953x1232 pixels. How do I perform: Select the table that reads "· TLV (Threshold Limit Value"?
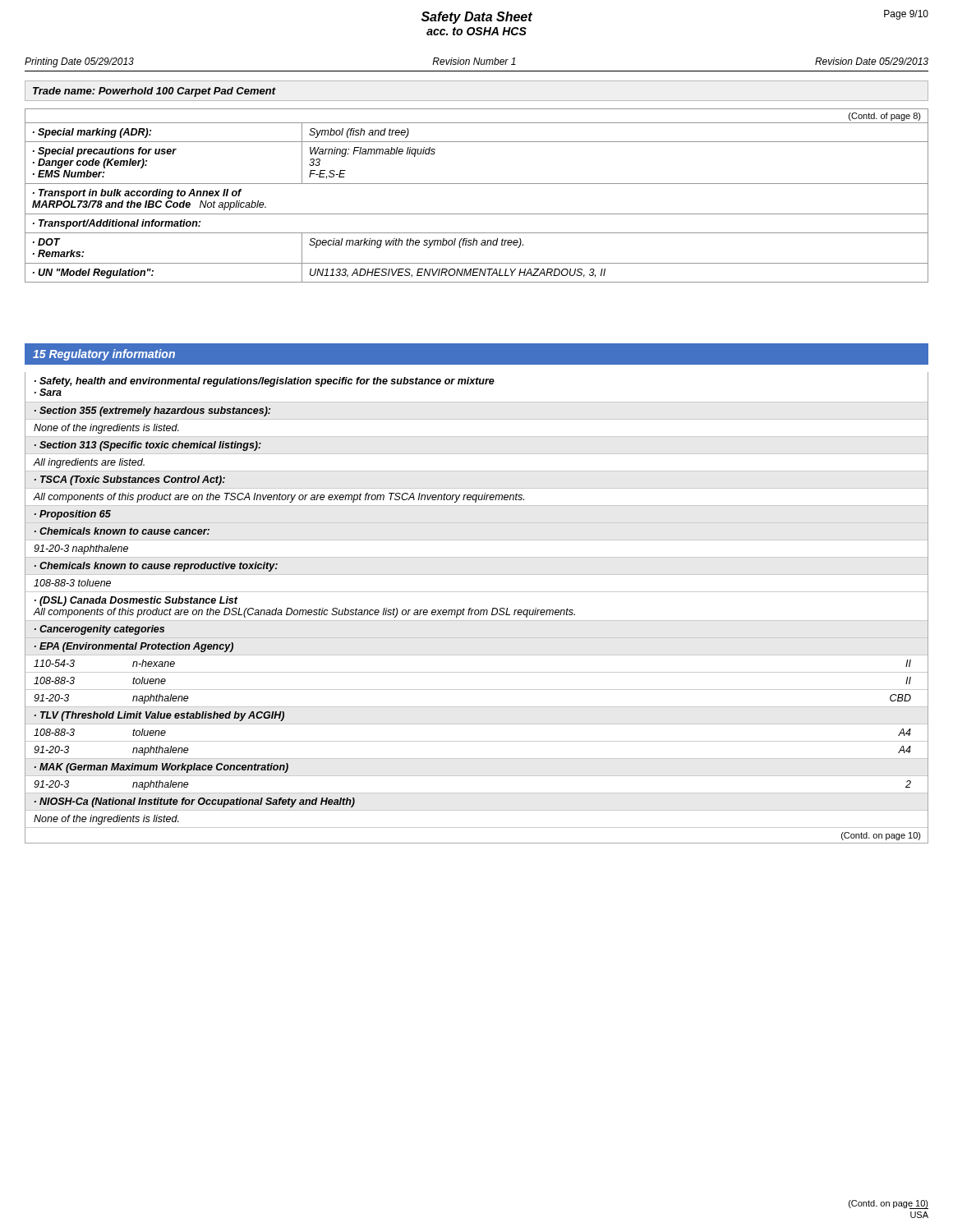pyautogui.click(x=476, y=733)
